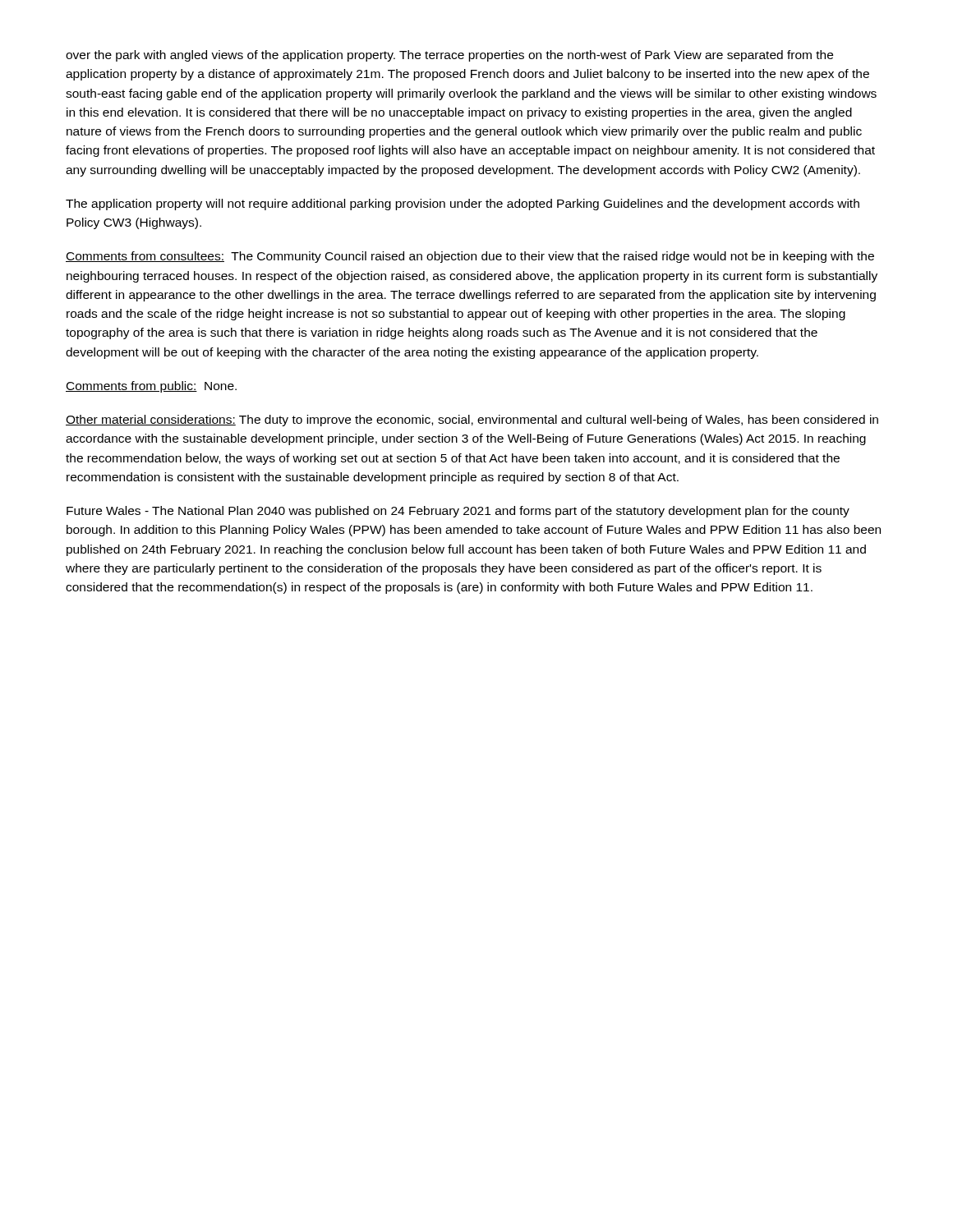Navigate to the region starting "over the park with"
This screenshot has width=953, height=1232.
(471, 112)
